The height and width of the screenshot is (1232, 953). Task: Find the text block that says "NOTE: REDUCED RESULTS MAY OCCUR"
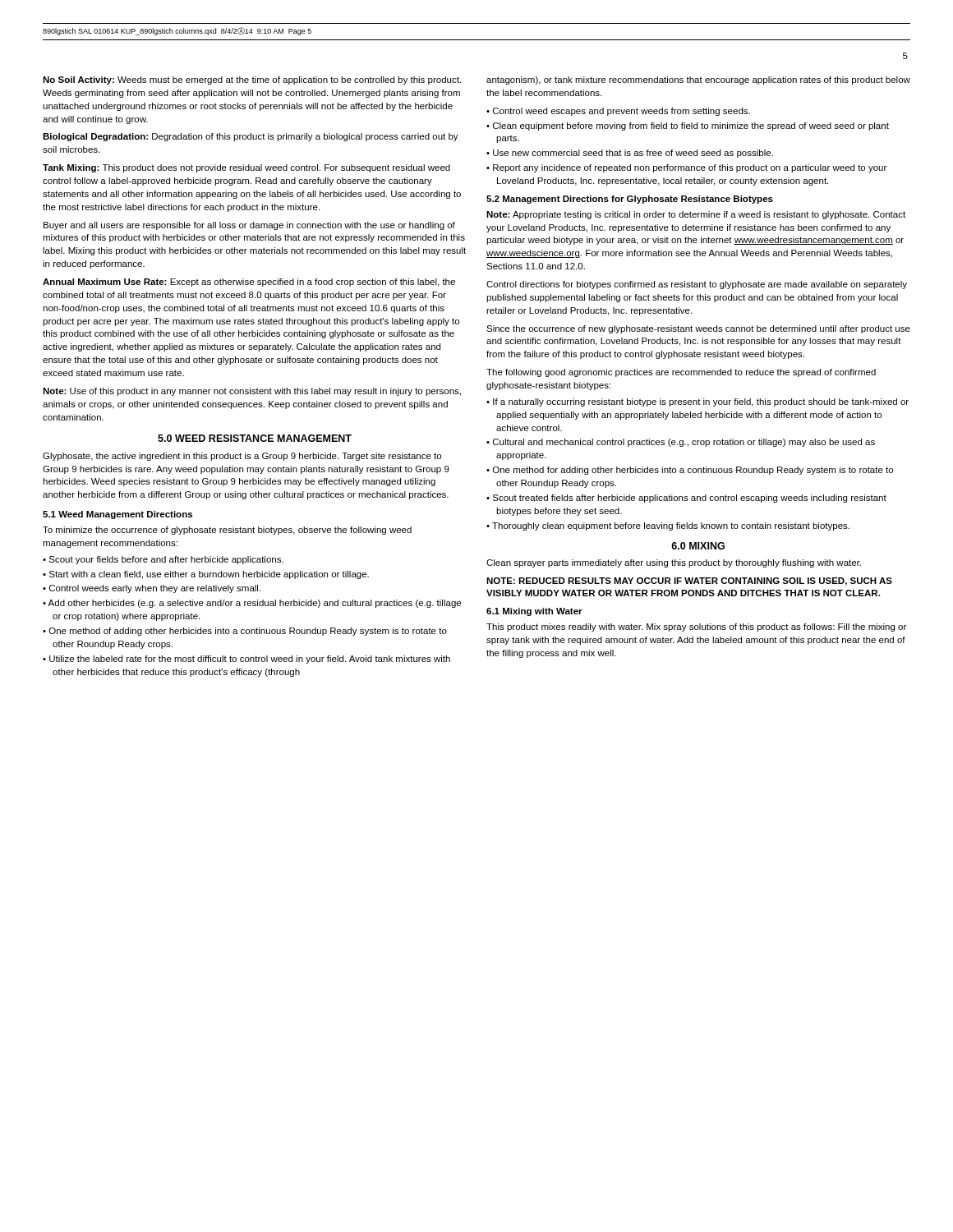point(689,587)
